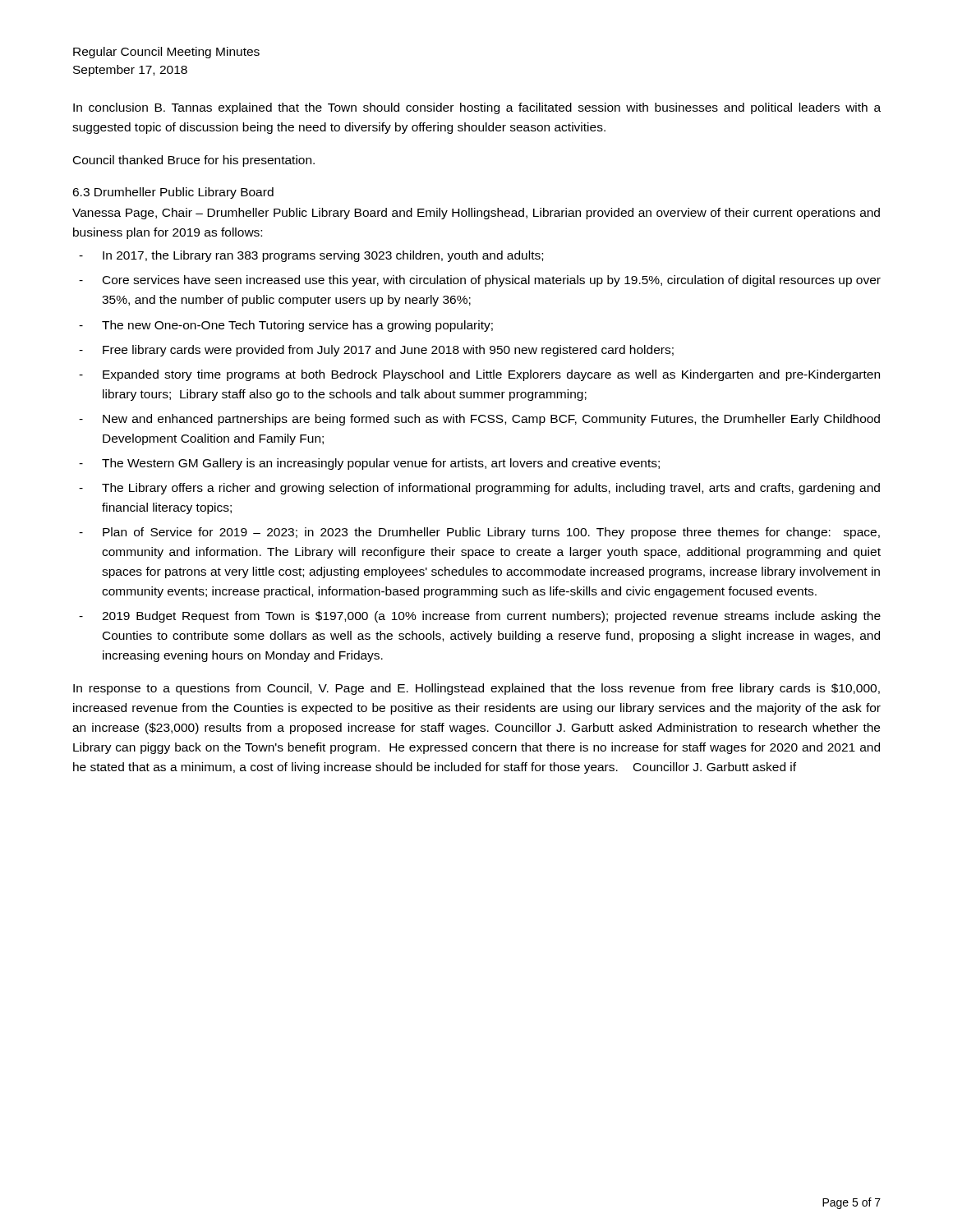The image size is (953, 1232).
Task: Point to the element starting "- Expanded story time programs at both"
Action: point(476,384)
